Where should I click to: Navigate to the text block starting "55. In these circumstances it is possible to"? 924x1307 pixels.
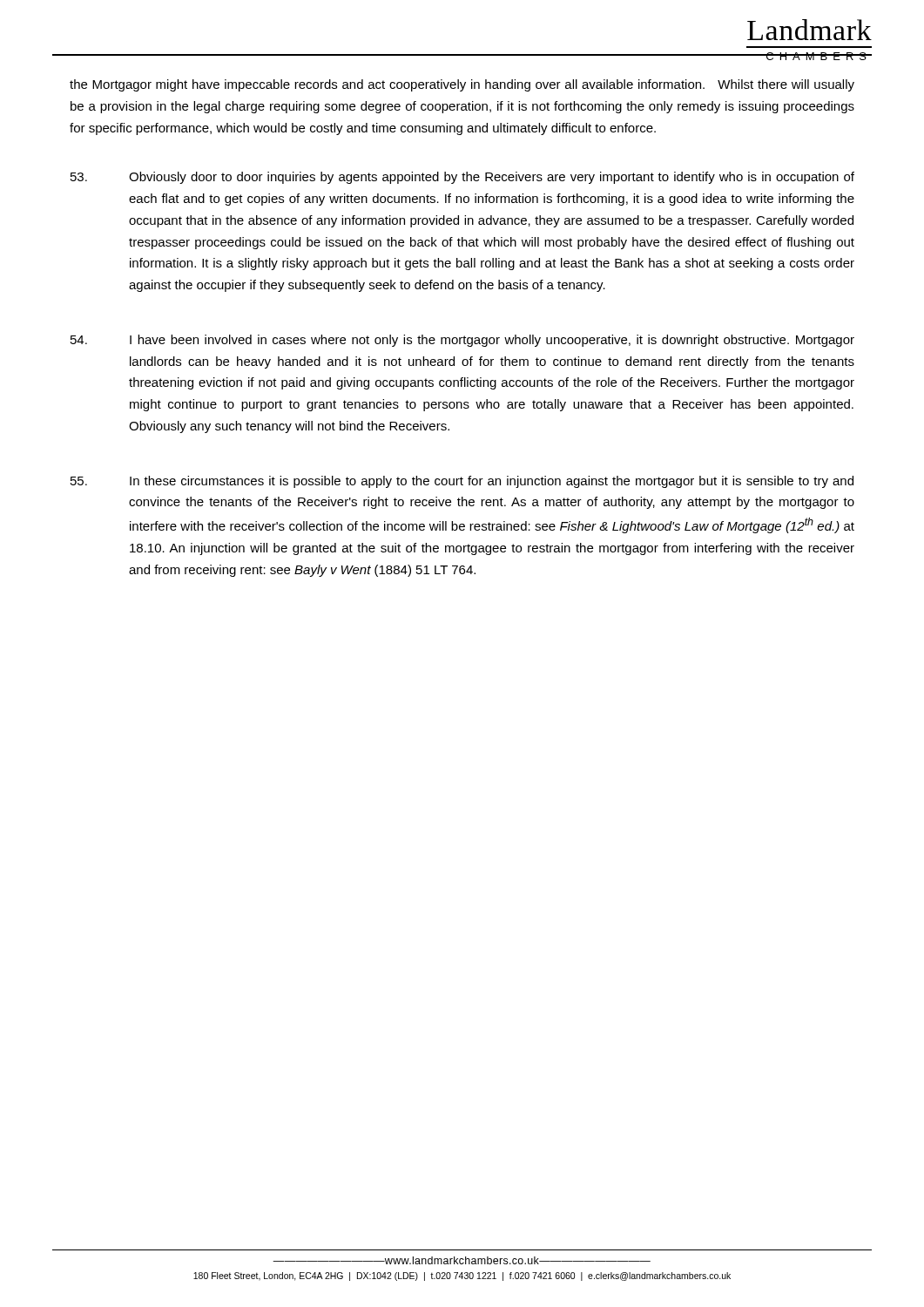tap(462, 525)
